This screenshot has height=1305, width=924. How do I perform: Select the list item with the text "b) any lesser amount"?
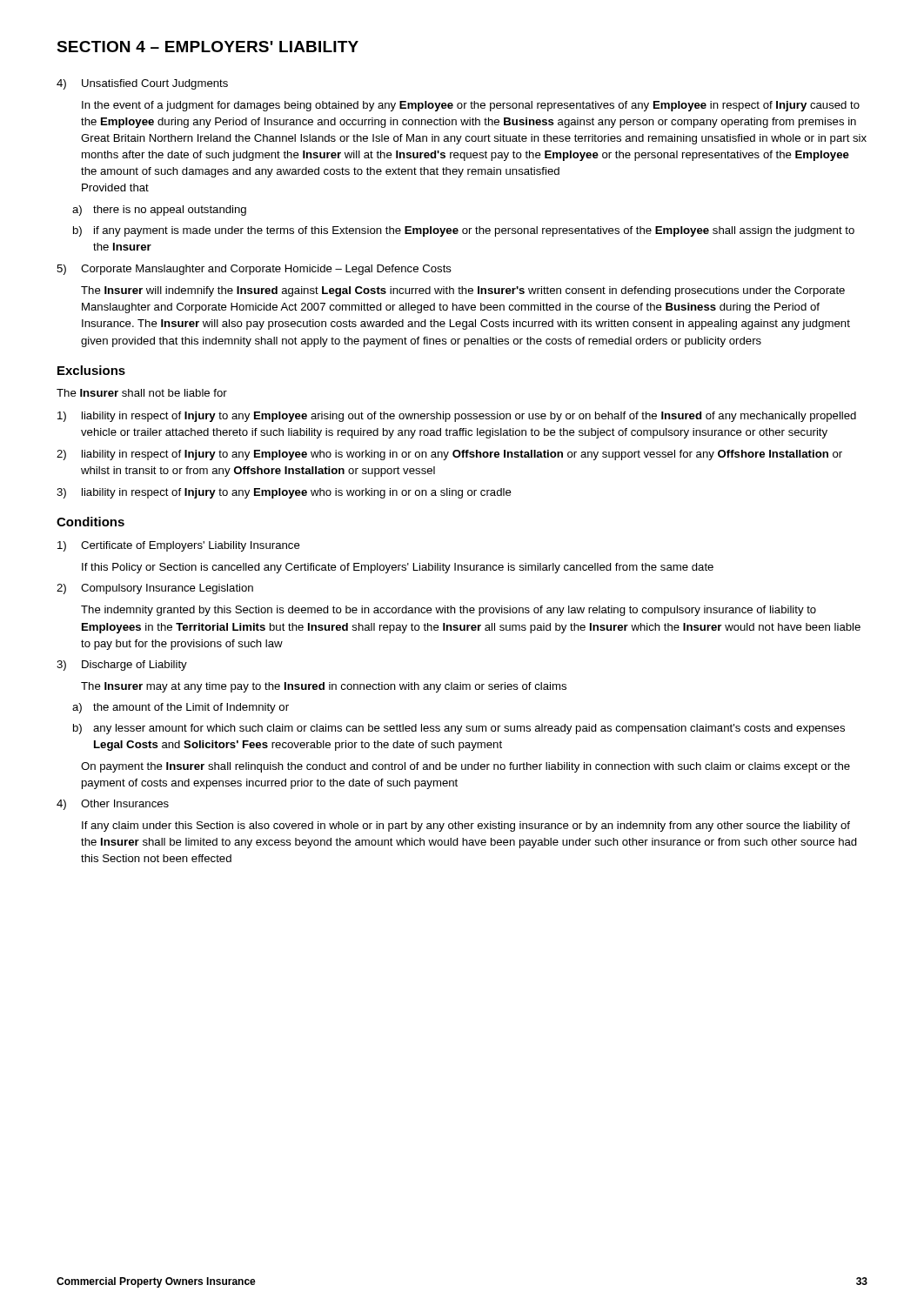(x=470, y=736)
